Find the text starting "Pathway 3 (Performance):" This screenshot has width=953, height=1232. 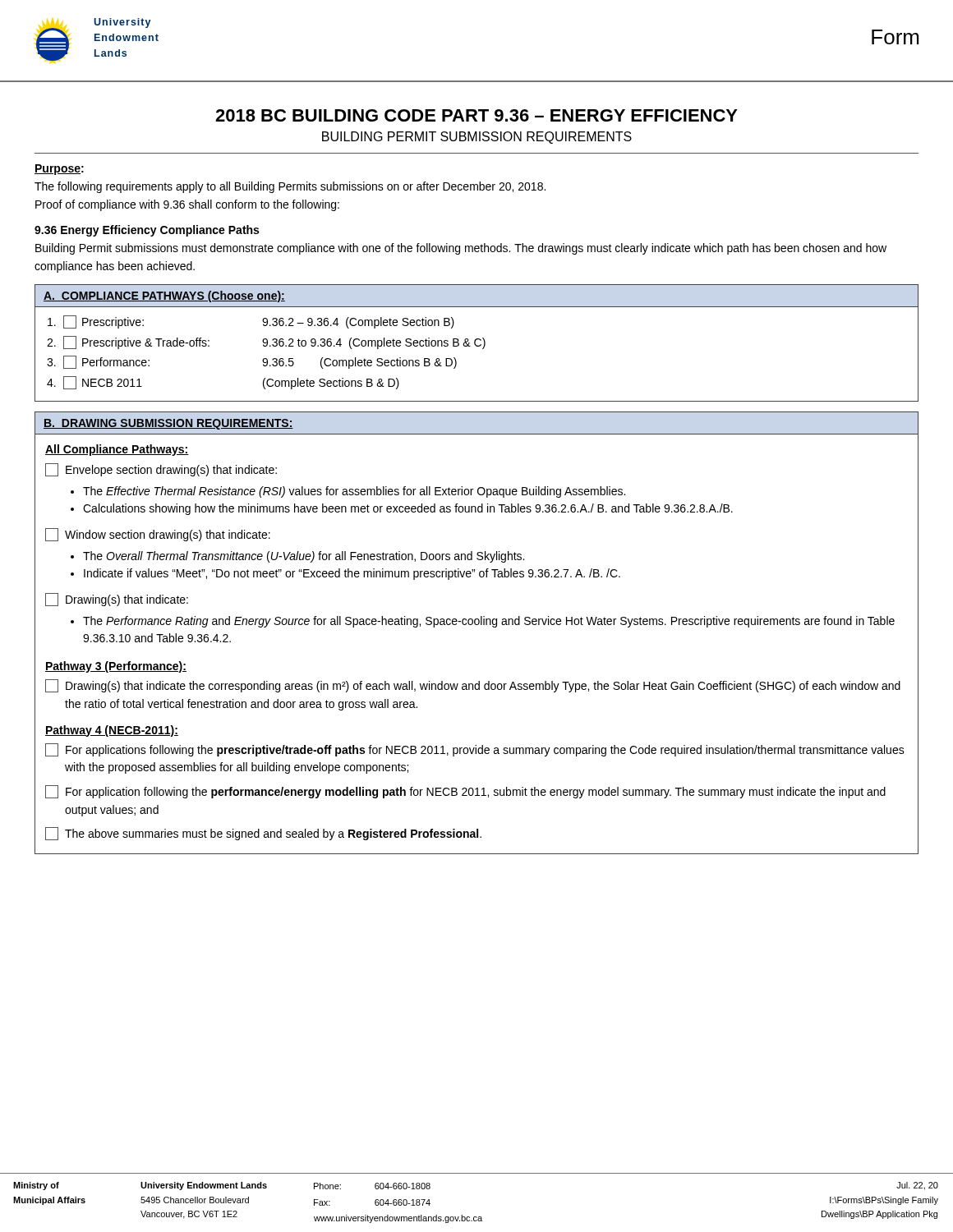coord(116,666)
